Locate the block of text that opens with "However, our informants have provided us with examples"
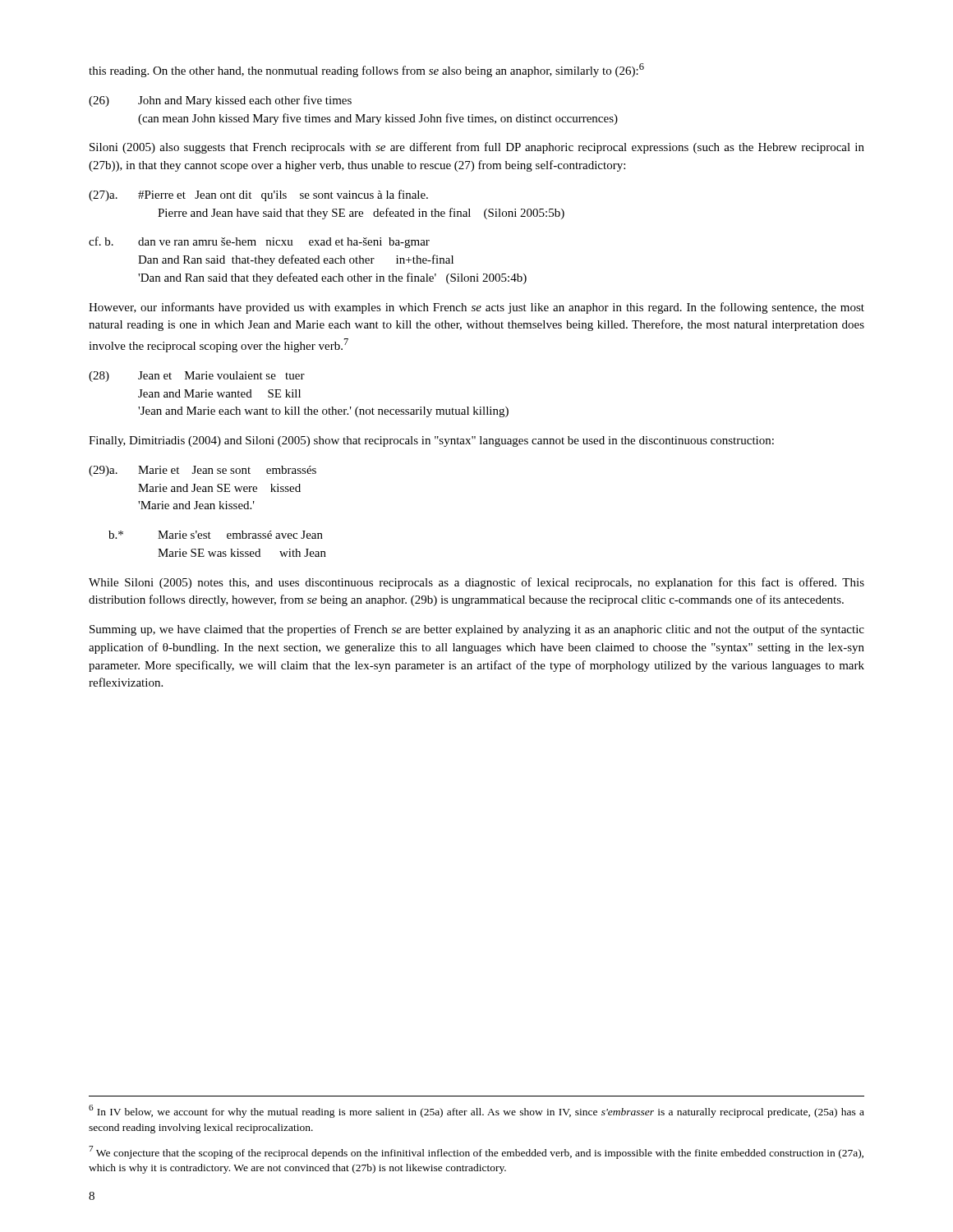Viewport: 953px width, 1232px height. pos(476,327)
